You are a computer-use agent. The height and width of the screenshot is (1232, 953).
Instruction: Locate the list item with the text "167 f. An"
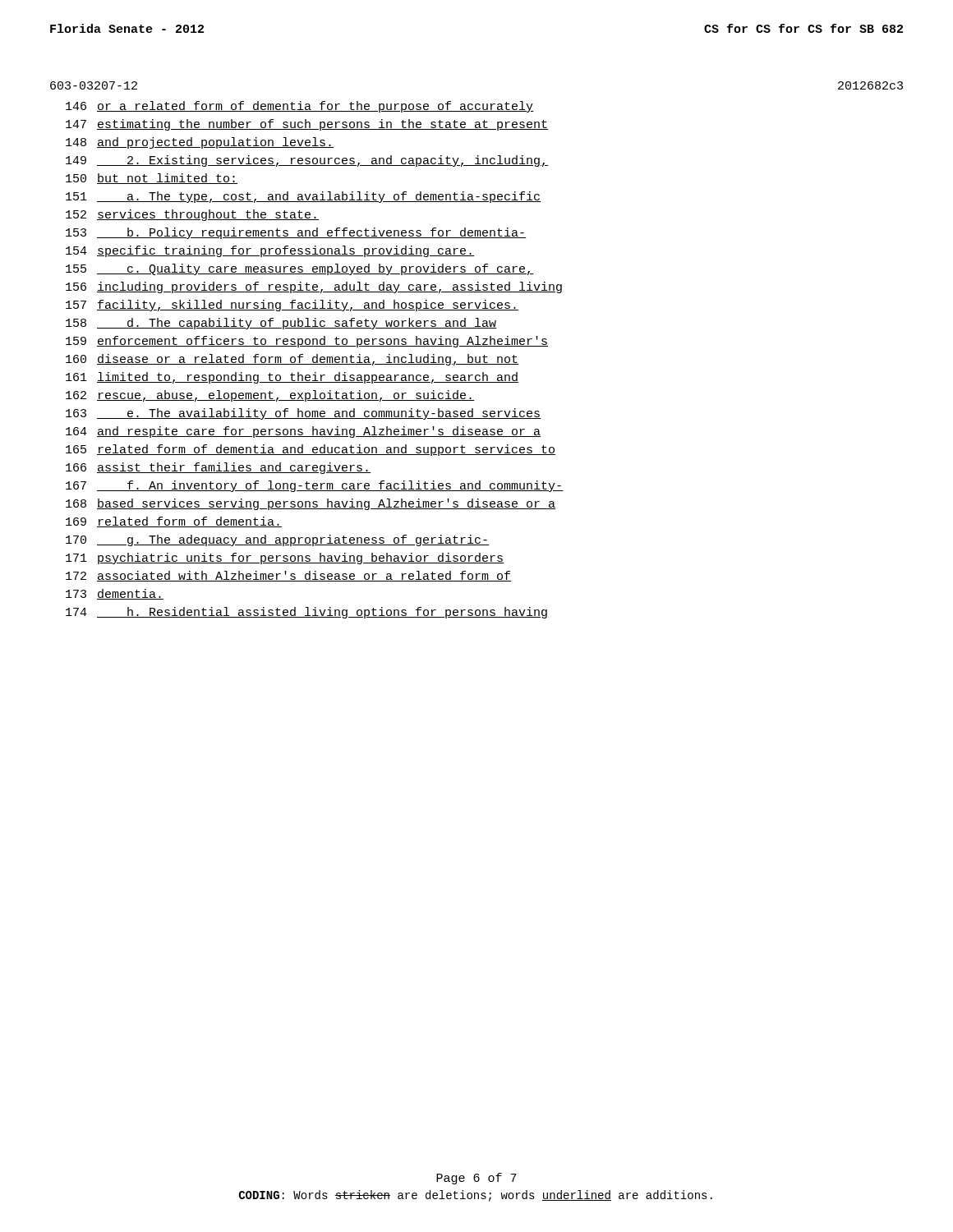(306, 487)
